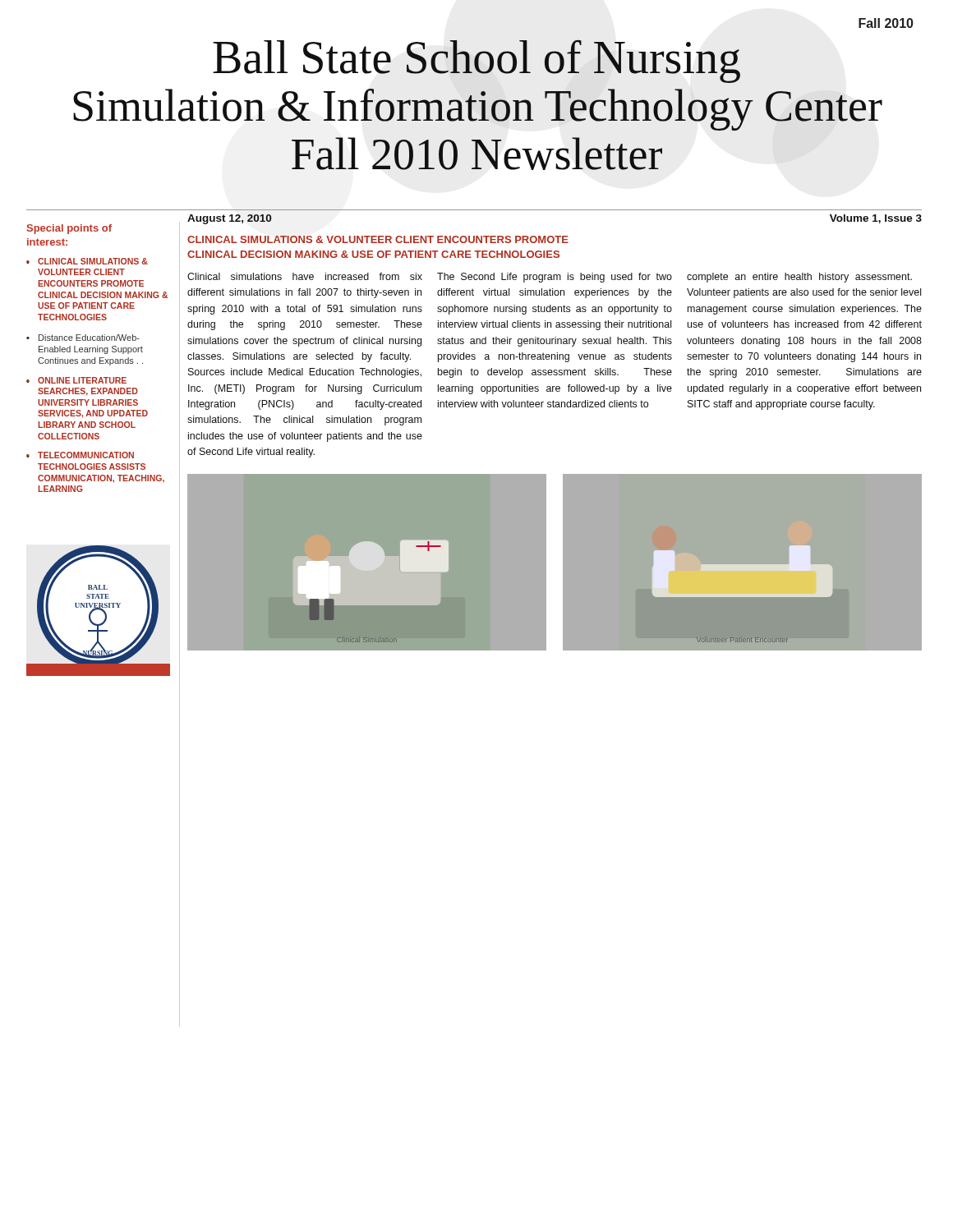953x1232 pixels.
Task: Locate the text containing "Volume 1, Issue 3"
Action: pyautogui.click(x=876, y=218)
